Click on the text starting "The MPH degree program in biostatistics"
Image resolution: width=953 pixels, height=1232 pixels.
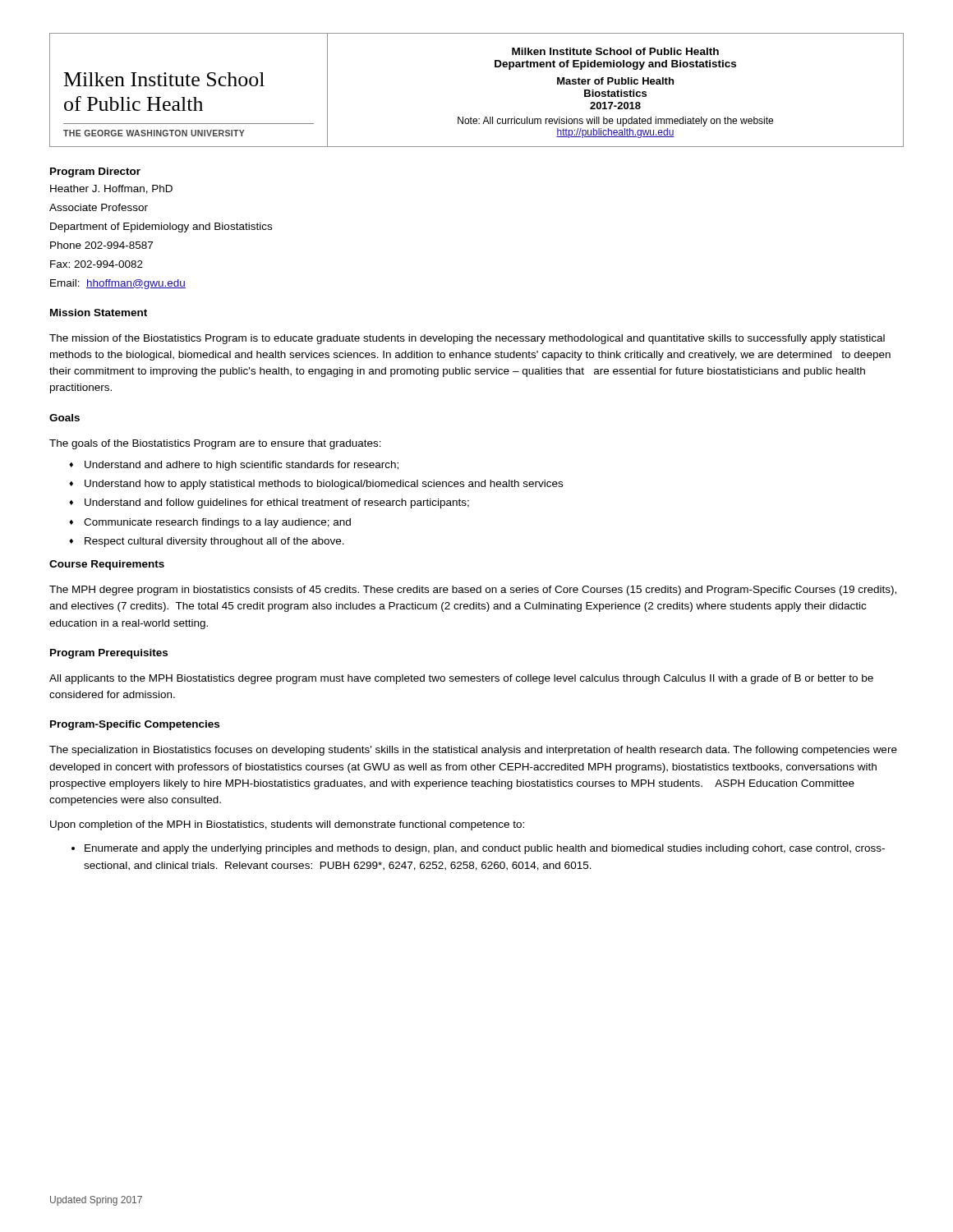[473, 606]
